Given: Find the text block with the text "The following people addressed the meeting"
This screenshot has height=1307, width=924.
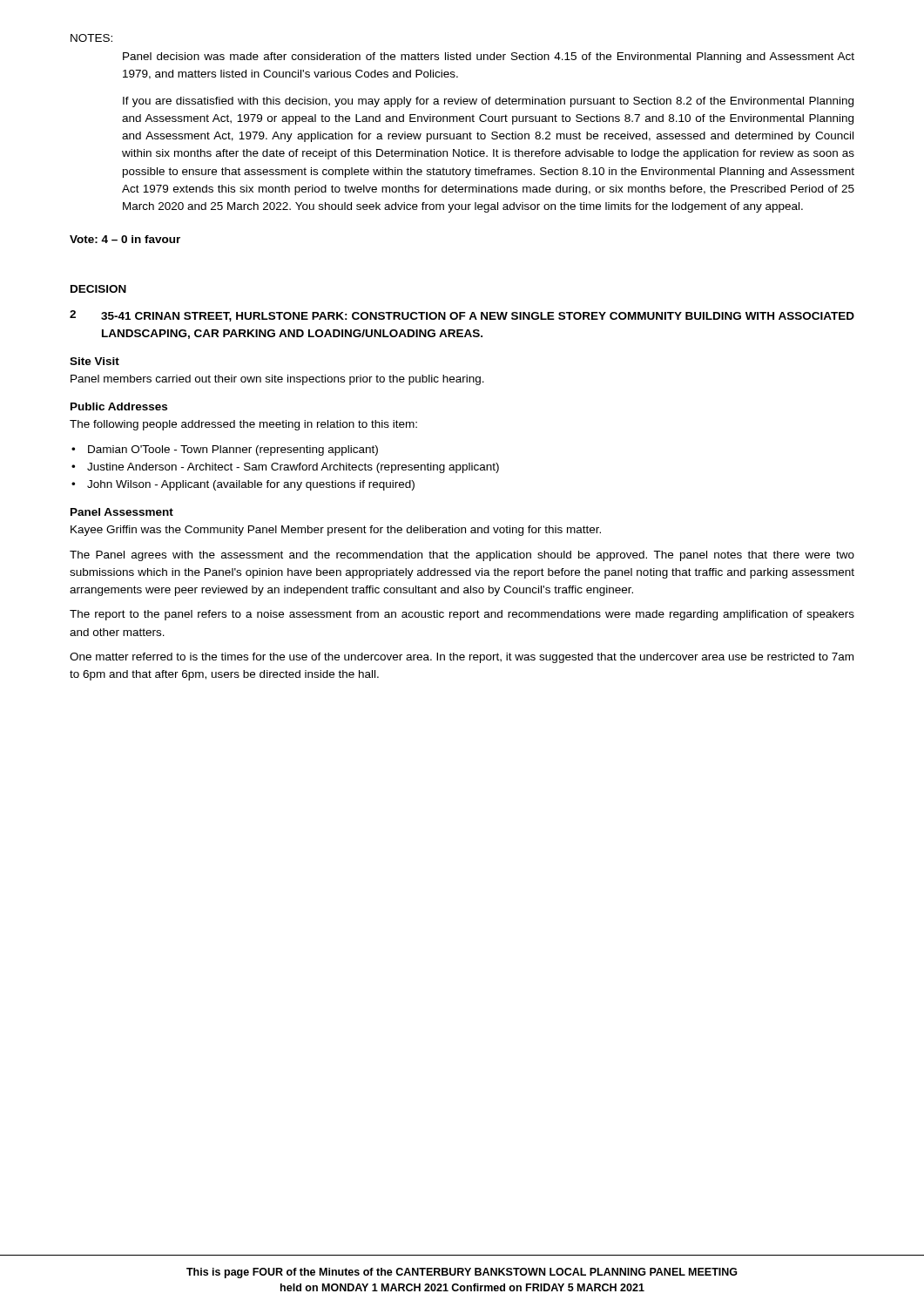Looking at the screenshot, I should [244, 424].
